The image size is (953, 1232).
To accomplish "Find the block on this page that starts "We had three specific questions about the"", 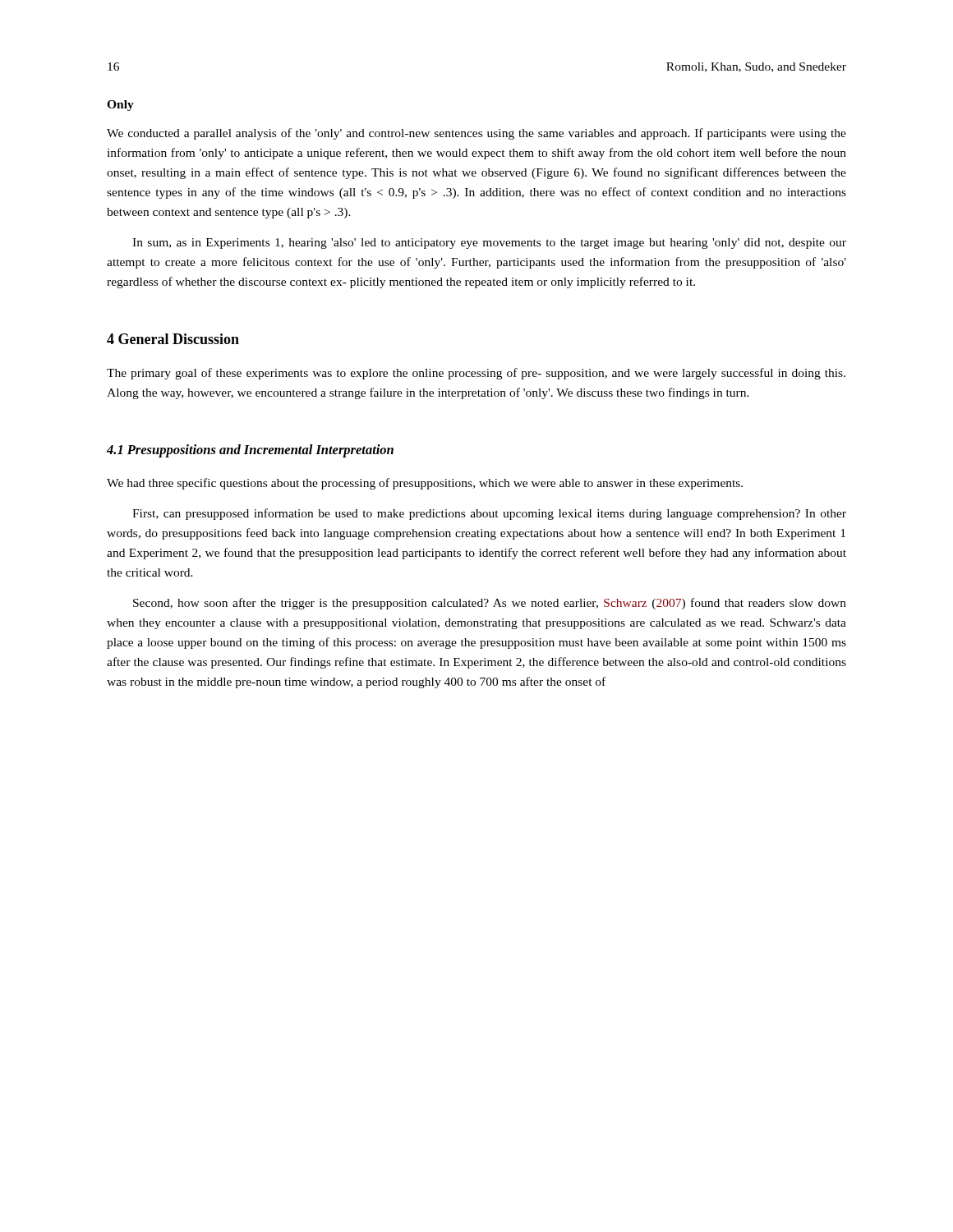I will 425,483.
